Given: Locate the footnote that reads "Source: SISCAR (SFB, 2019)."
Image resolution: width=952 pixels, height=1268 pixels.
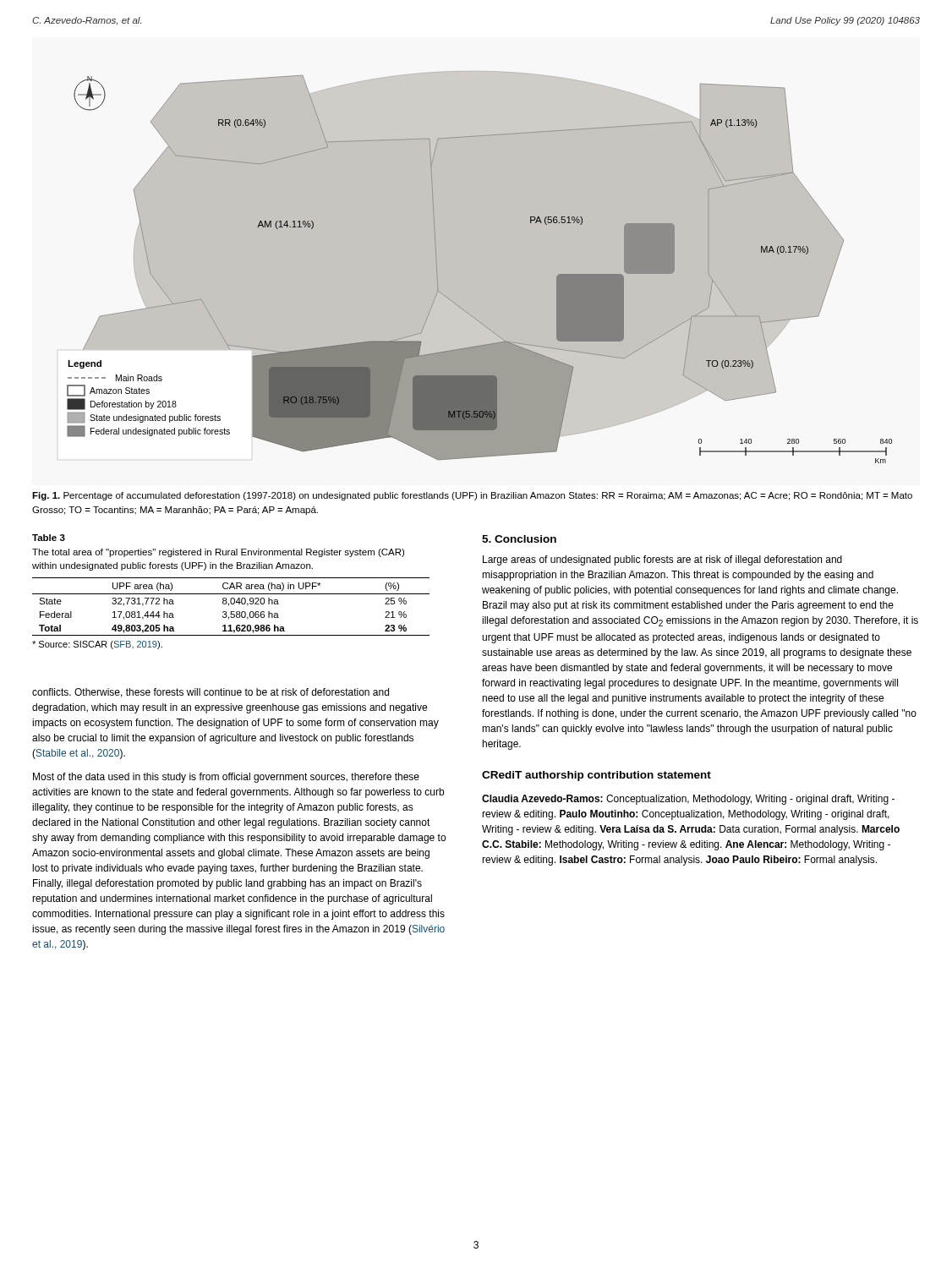Looking at the screenshot, I should (x=97, y=644).
